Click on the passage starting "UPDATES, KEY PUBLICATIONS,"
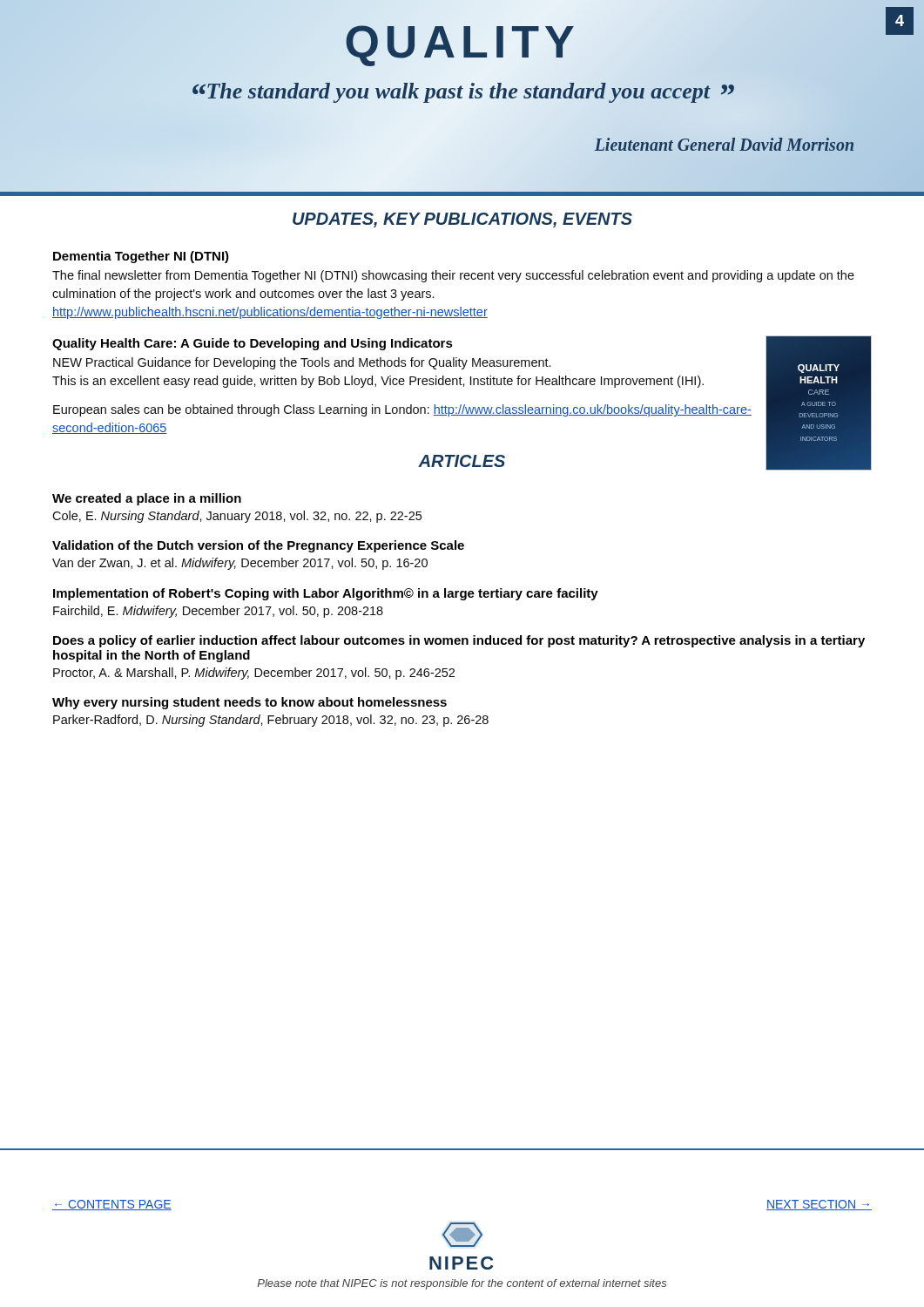Viewport: 924px width, 1307px height. [462, 219]
